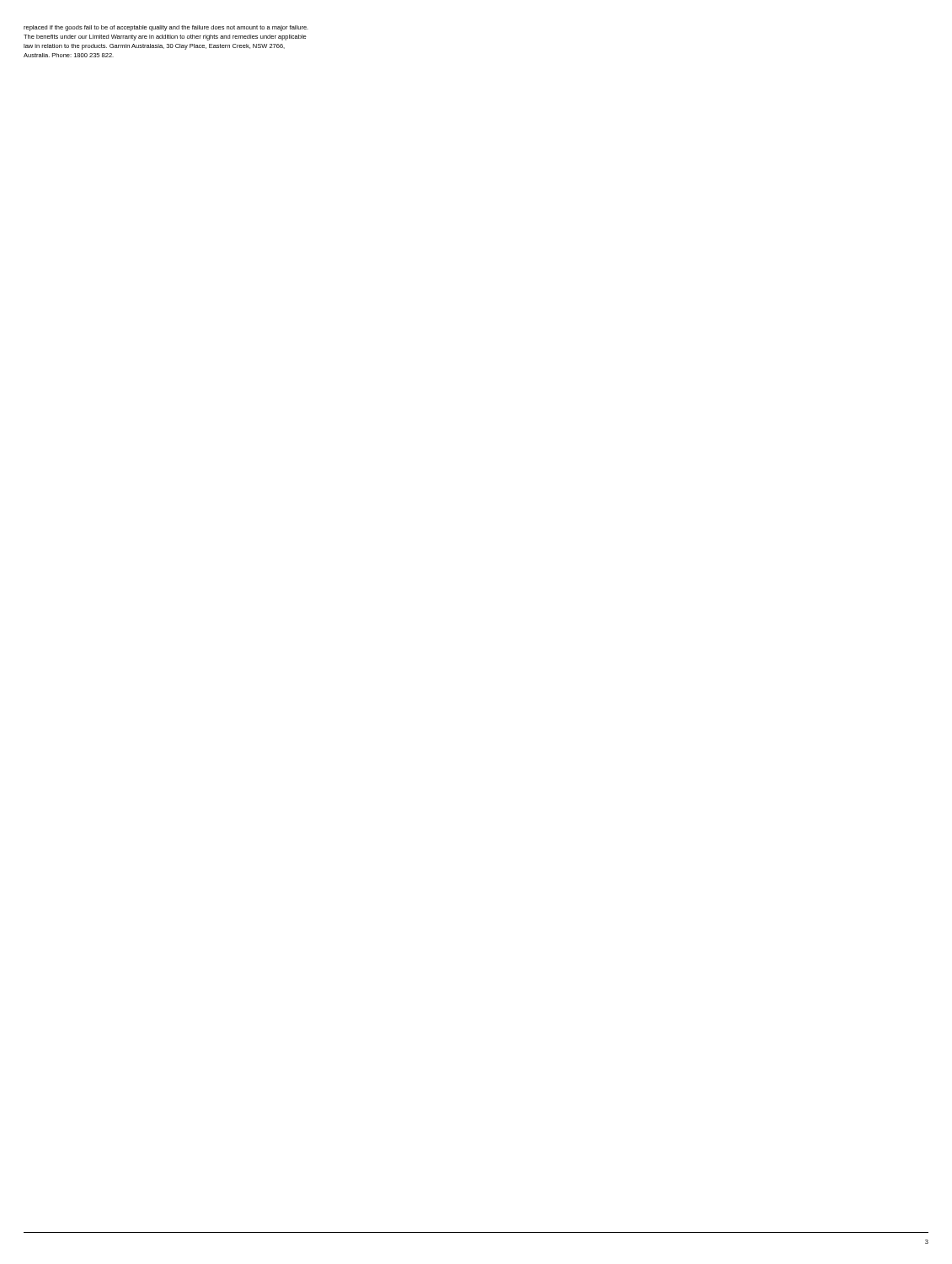Find the block on this page that starts "replaced if the goods fail to"
The width and height of the screenshot is (952, 1264).
click(x=166, y=41)
